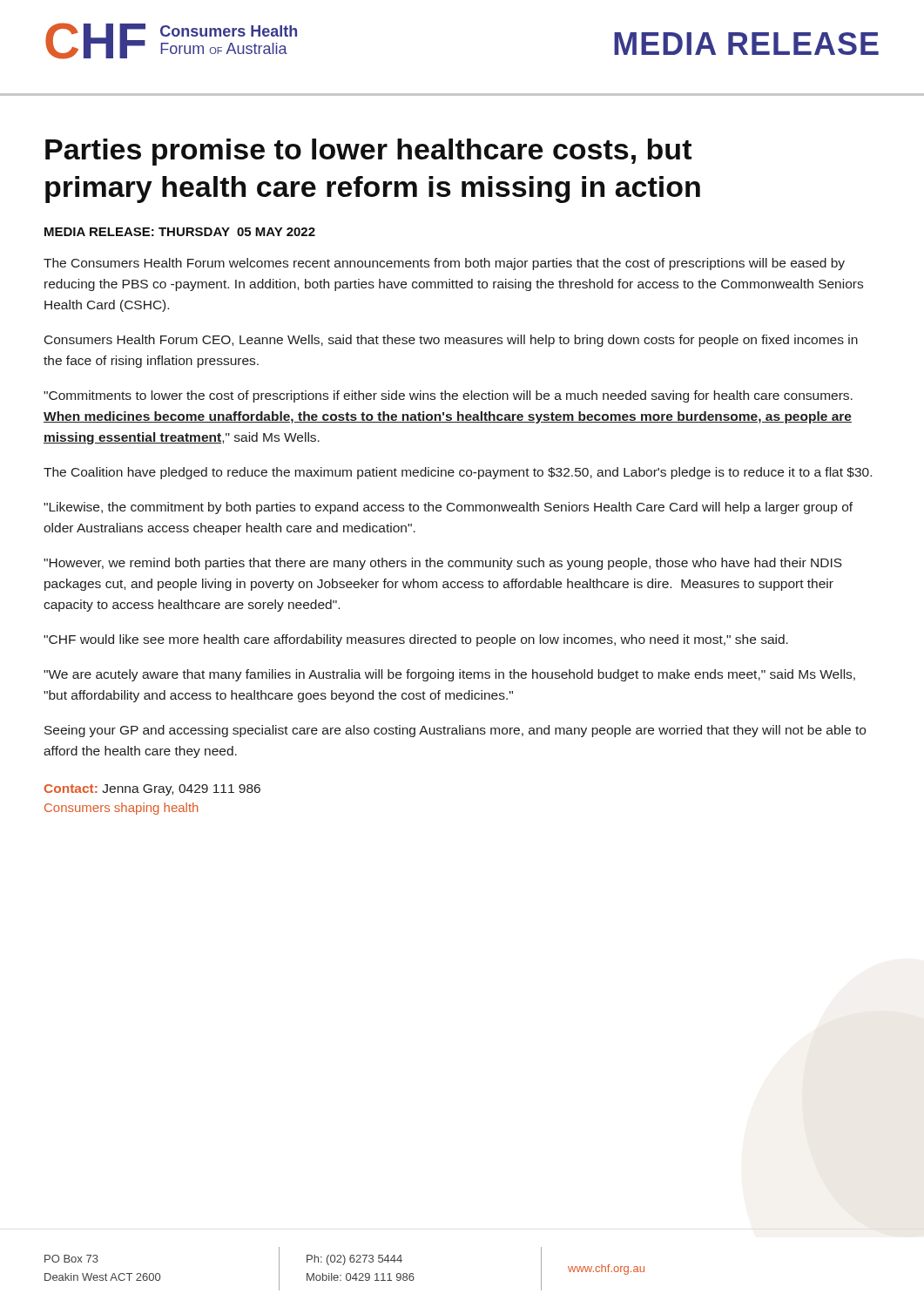Locate the text block with the text "Contact: Jenna Gray, 0429 111 986 Consumers"
Viewport: 924px width, 1307px height.
point(152,790)
